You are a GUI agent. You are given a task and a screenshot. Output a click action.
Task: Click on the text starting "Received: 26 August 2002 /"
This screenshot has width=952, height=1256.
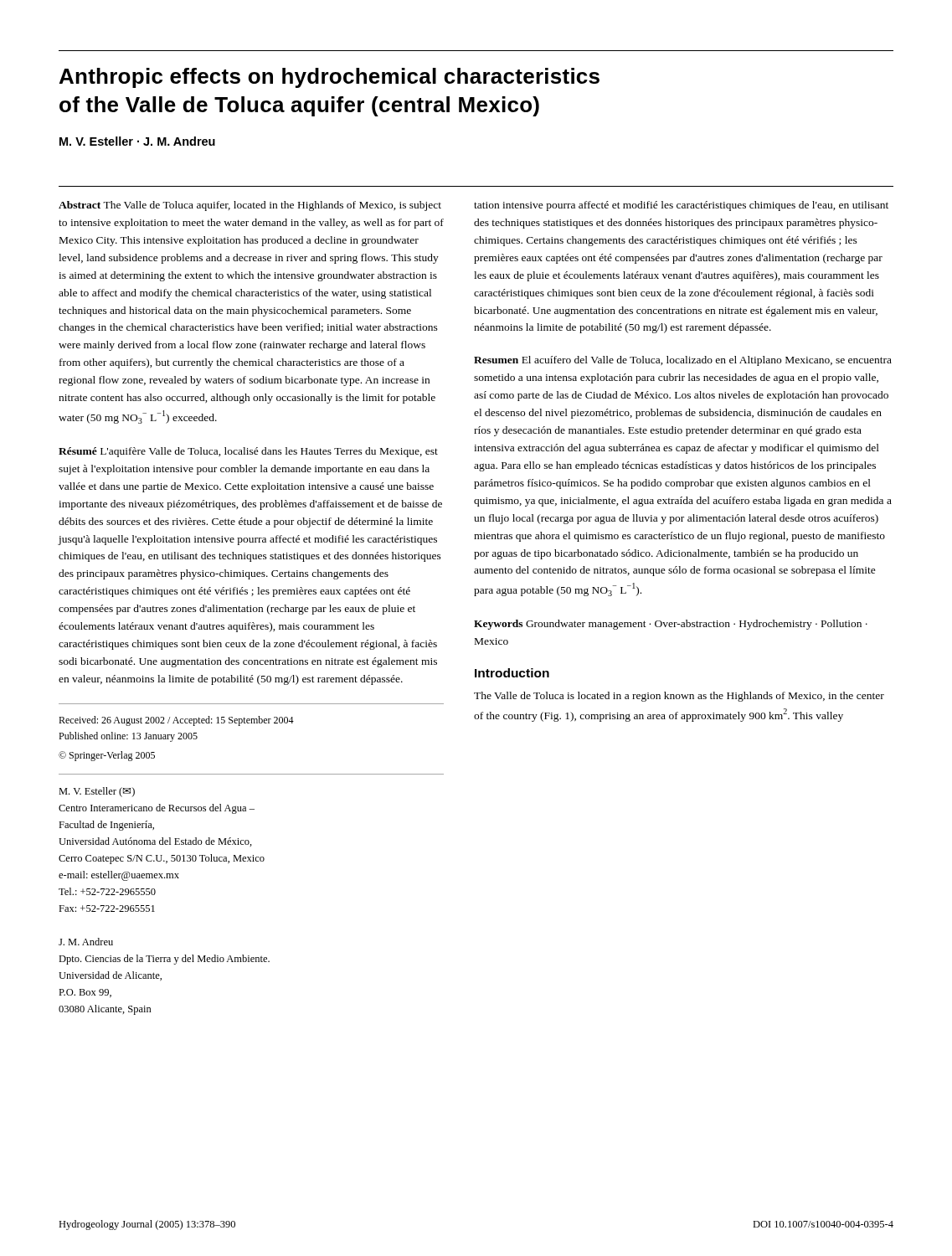pos(176,728)
